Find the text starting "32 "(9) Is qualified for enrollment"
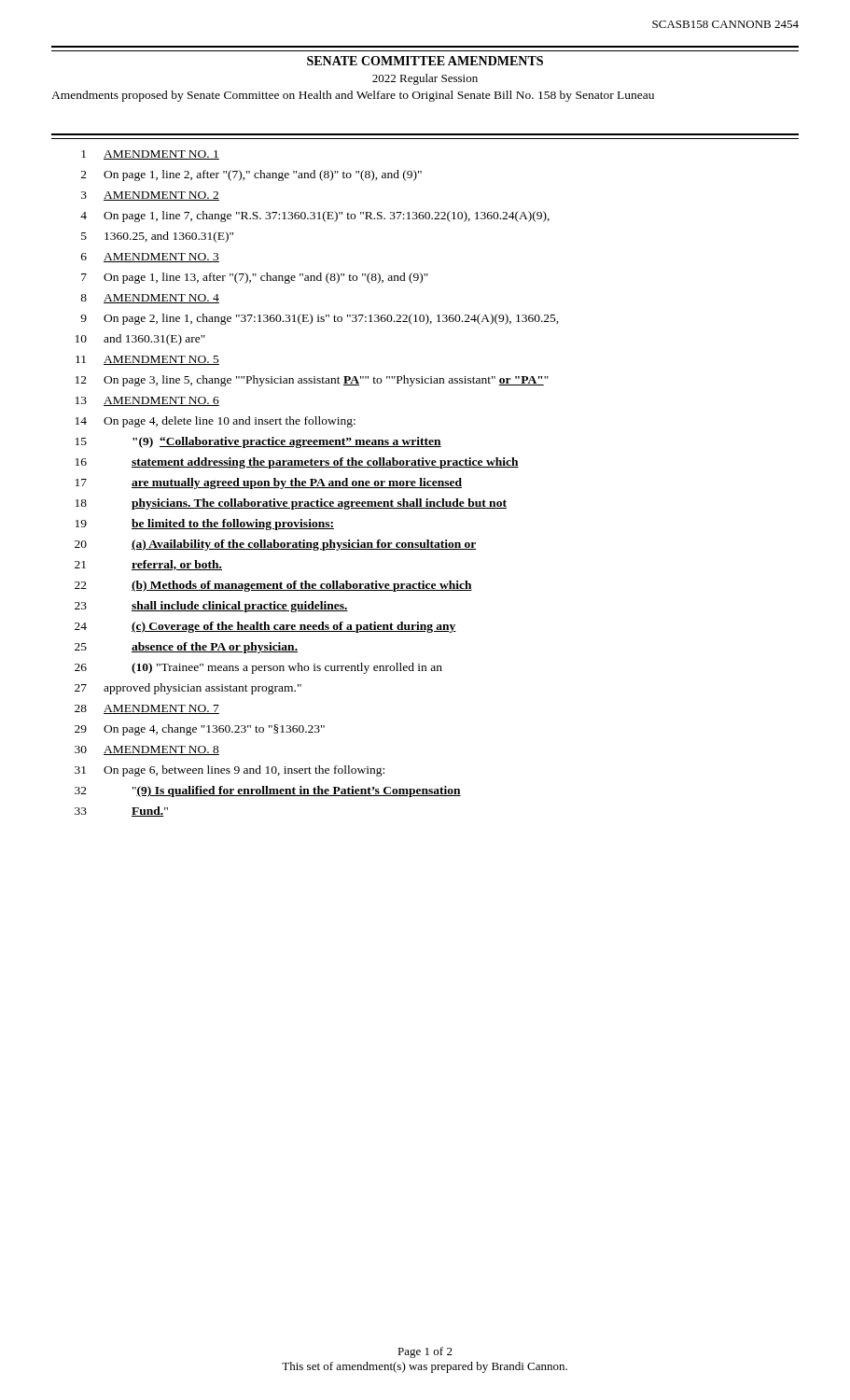This screenshot has height=1400, width=850. [425, 791]
